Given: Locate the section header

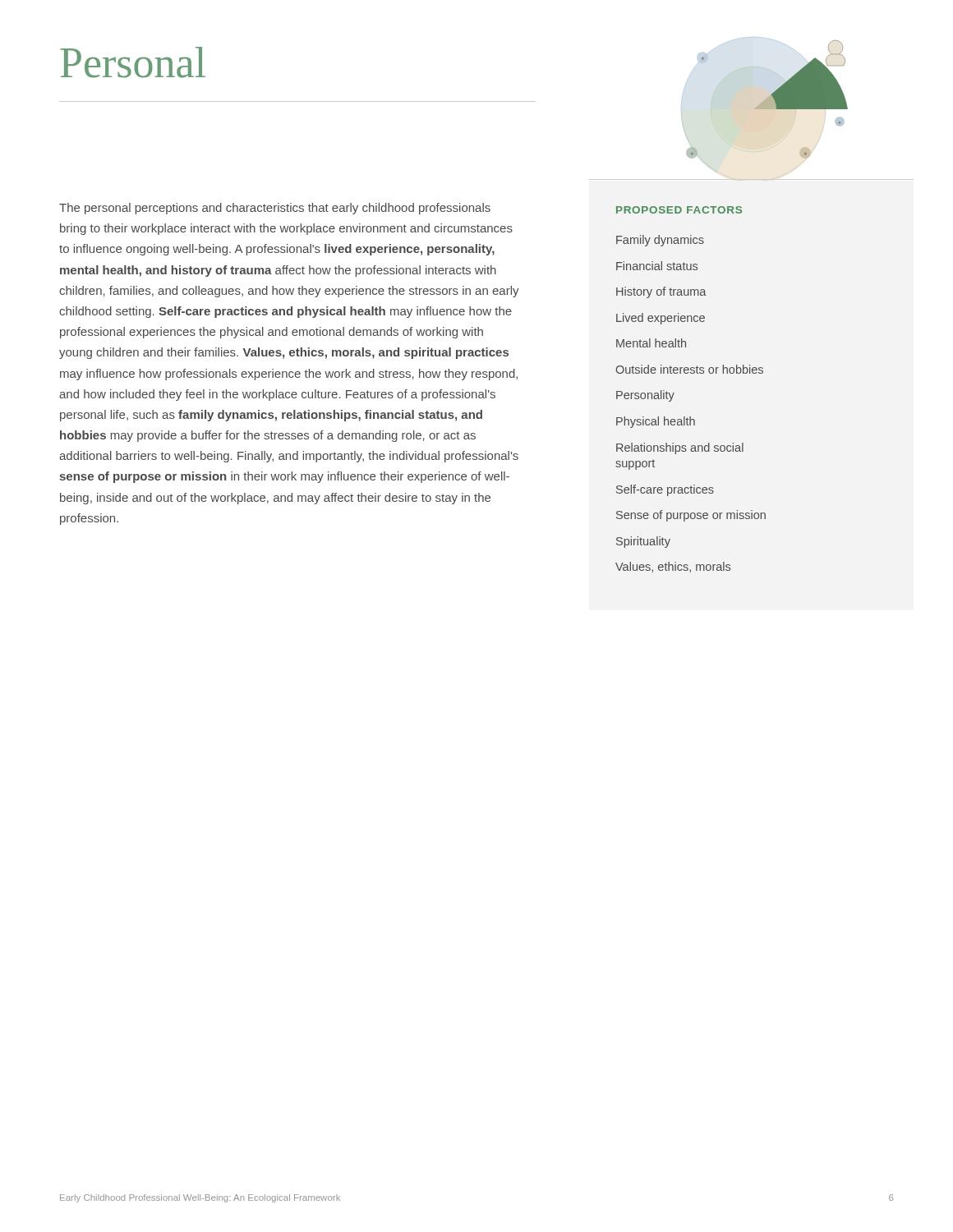Looking at the screenshot, I should (x=679, y=210).
